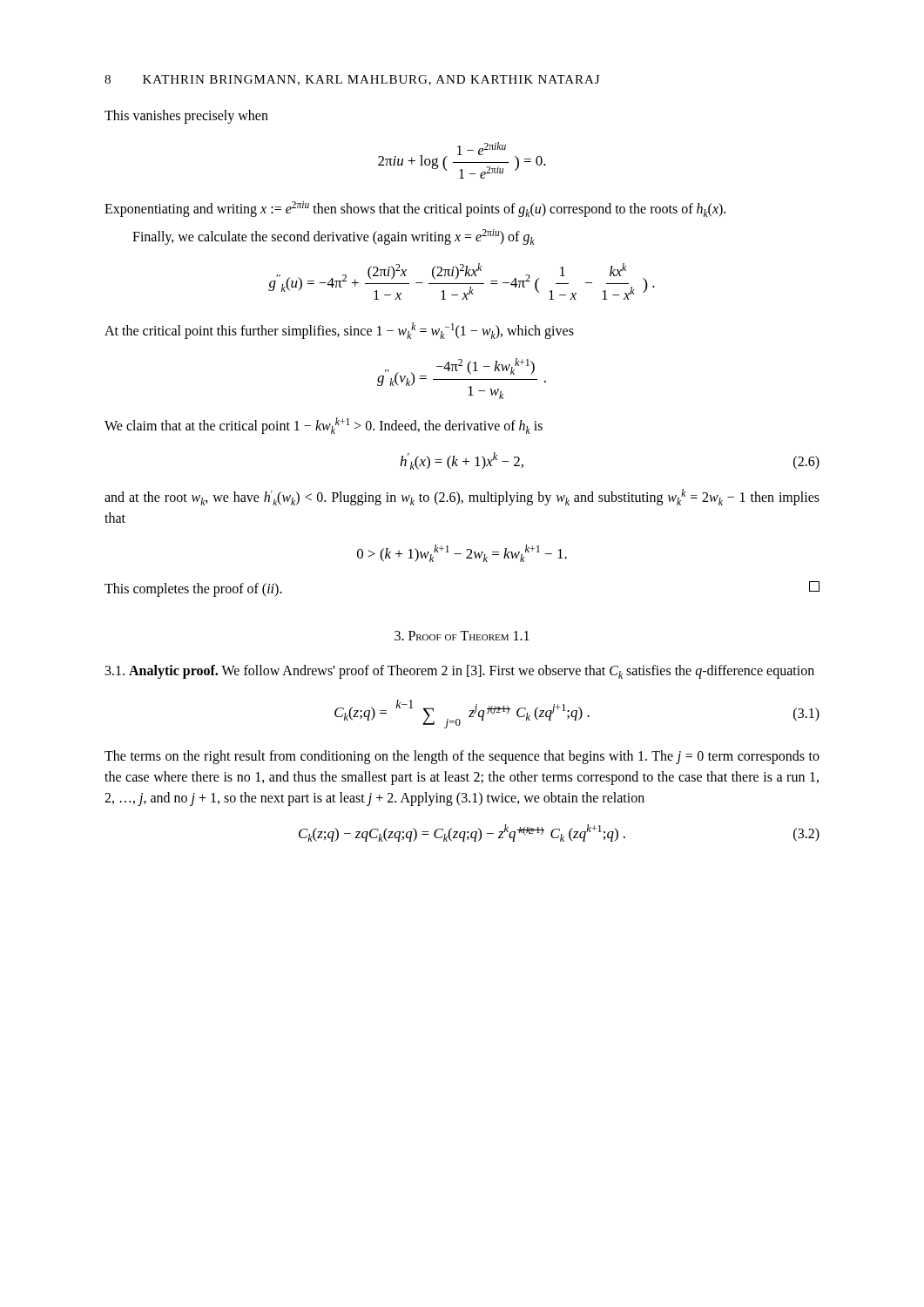
Task: Find the block on this page that starts "Finally, we calculate the second"
Action: tap(333, 237)
